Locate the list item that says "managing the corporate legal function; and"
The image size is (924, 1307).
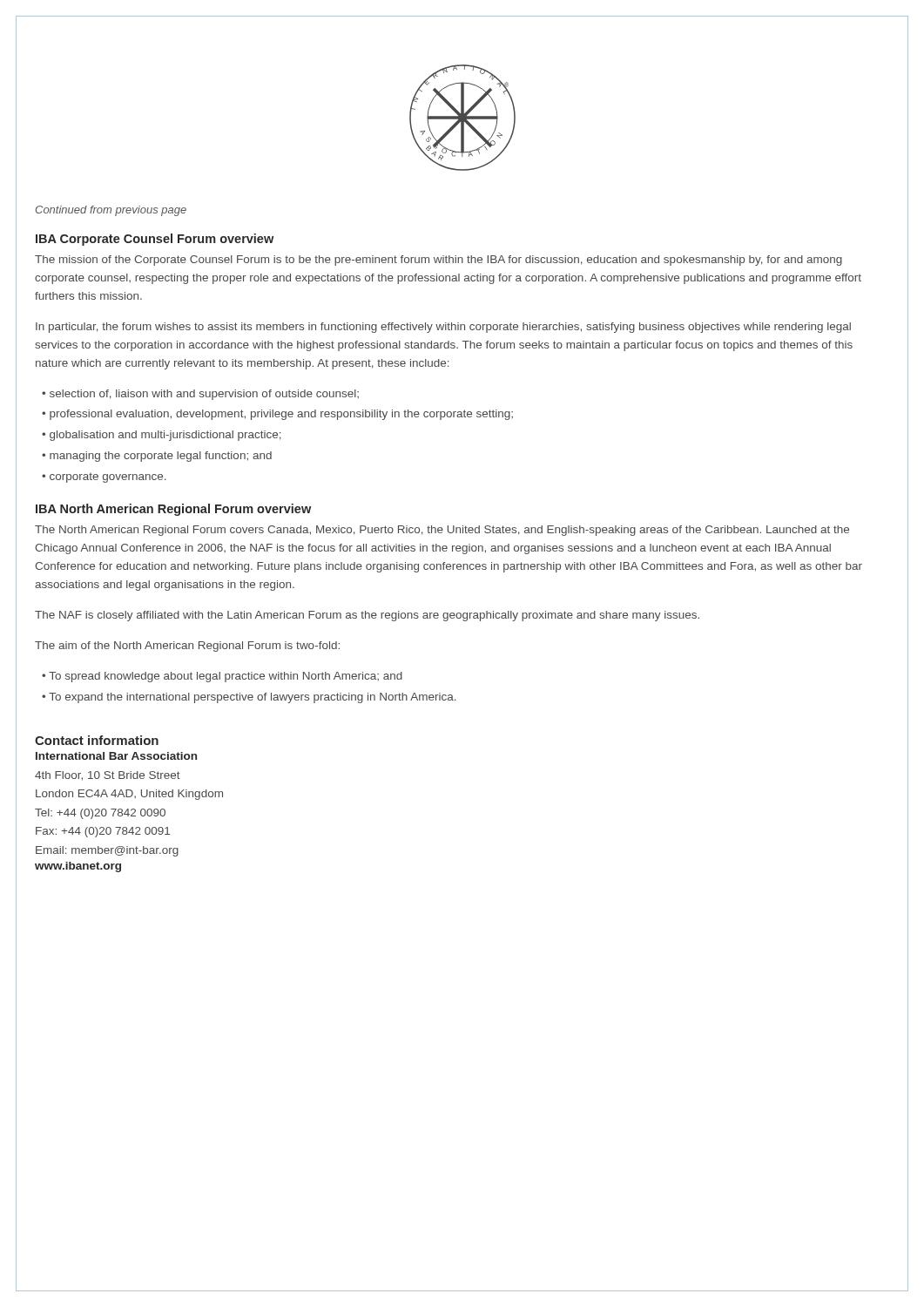[x=161, y=455]
